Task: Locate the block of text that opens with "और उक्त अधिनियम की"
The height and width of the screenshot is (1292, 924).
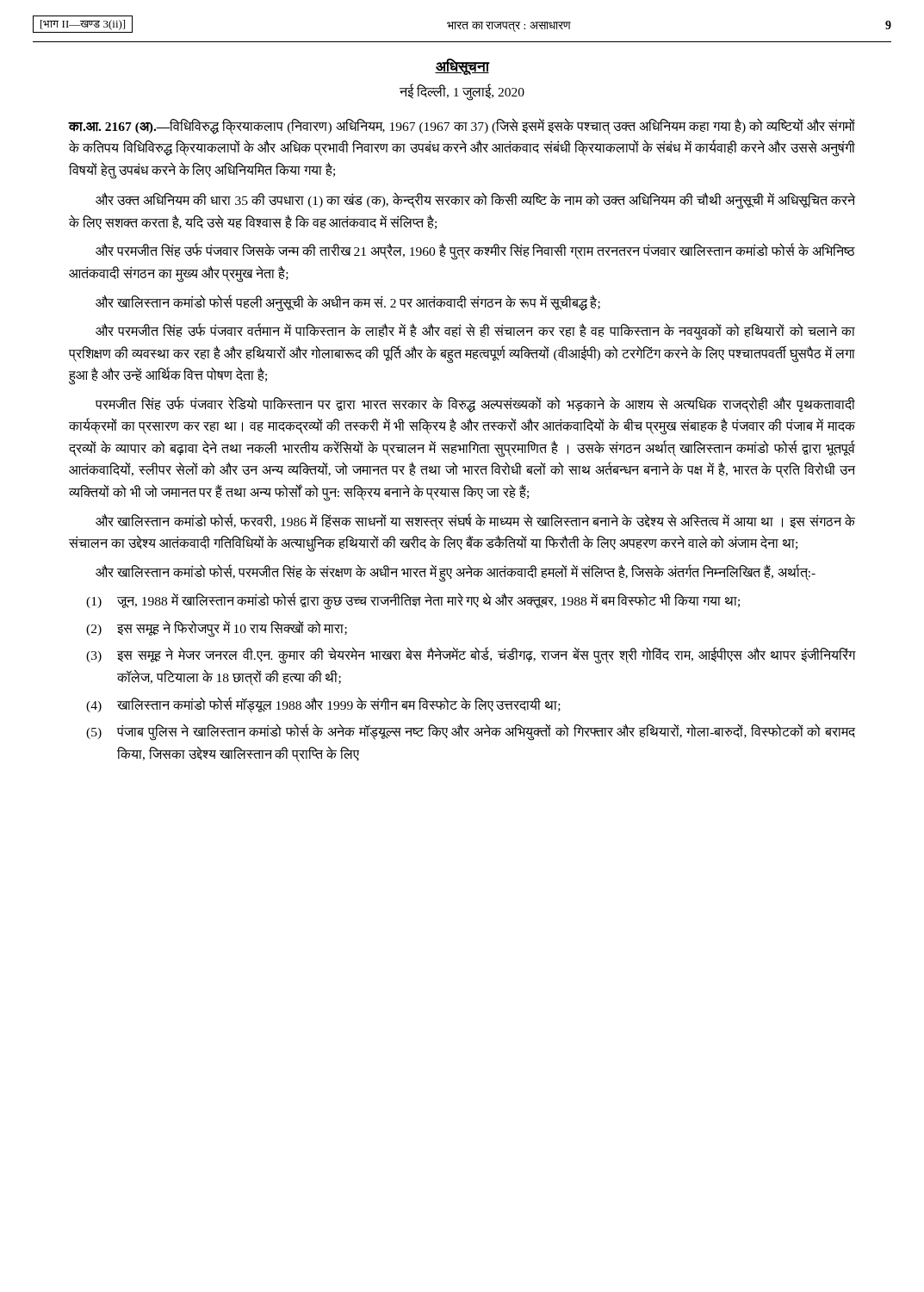Action: 462,212
